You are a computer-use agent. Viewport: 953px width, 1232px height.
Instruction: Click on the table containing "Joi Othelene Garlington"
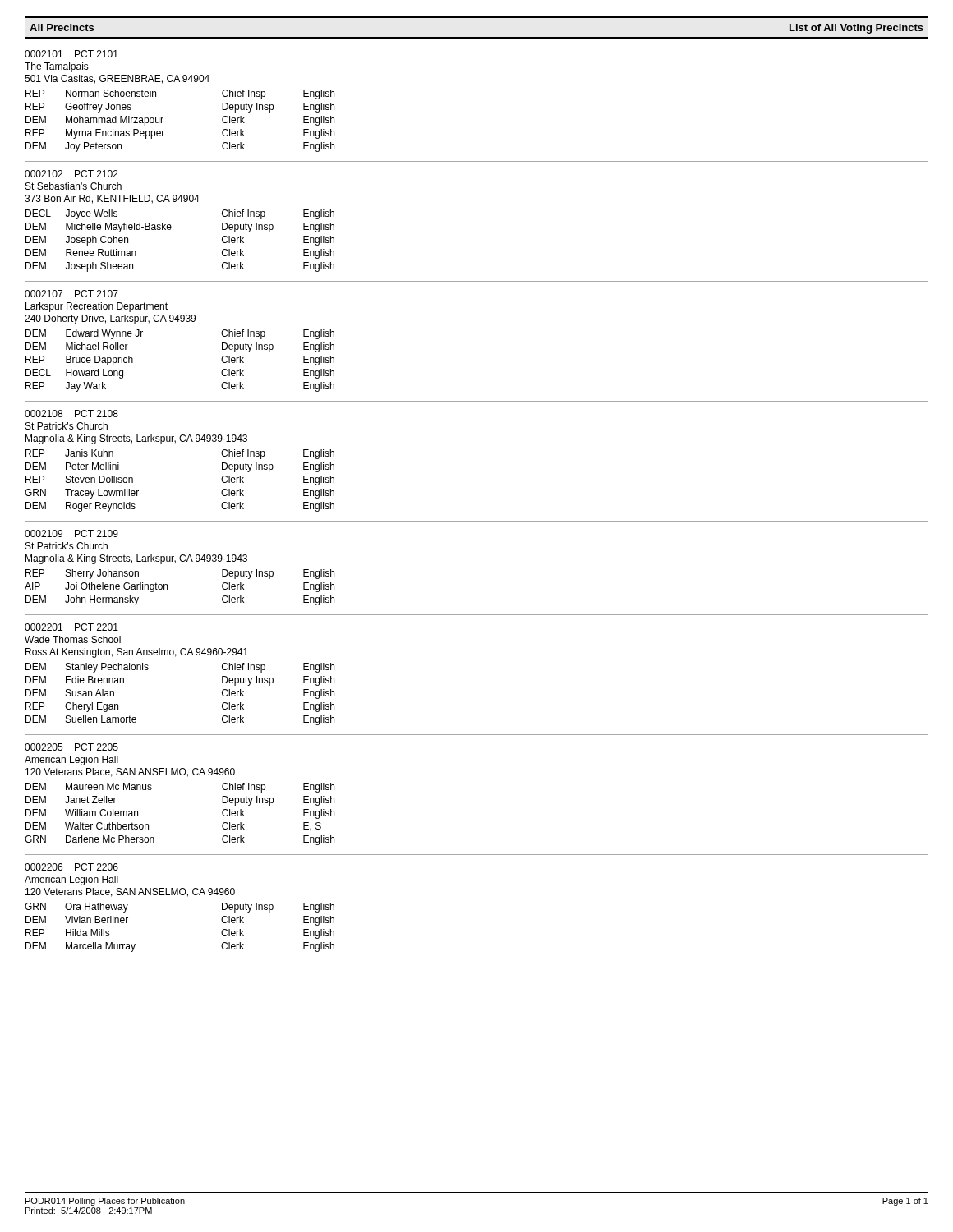[476, 586]
